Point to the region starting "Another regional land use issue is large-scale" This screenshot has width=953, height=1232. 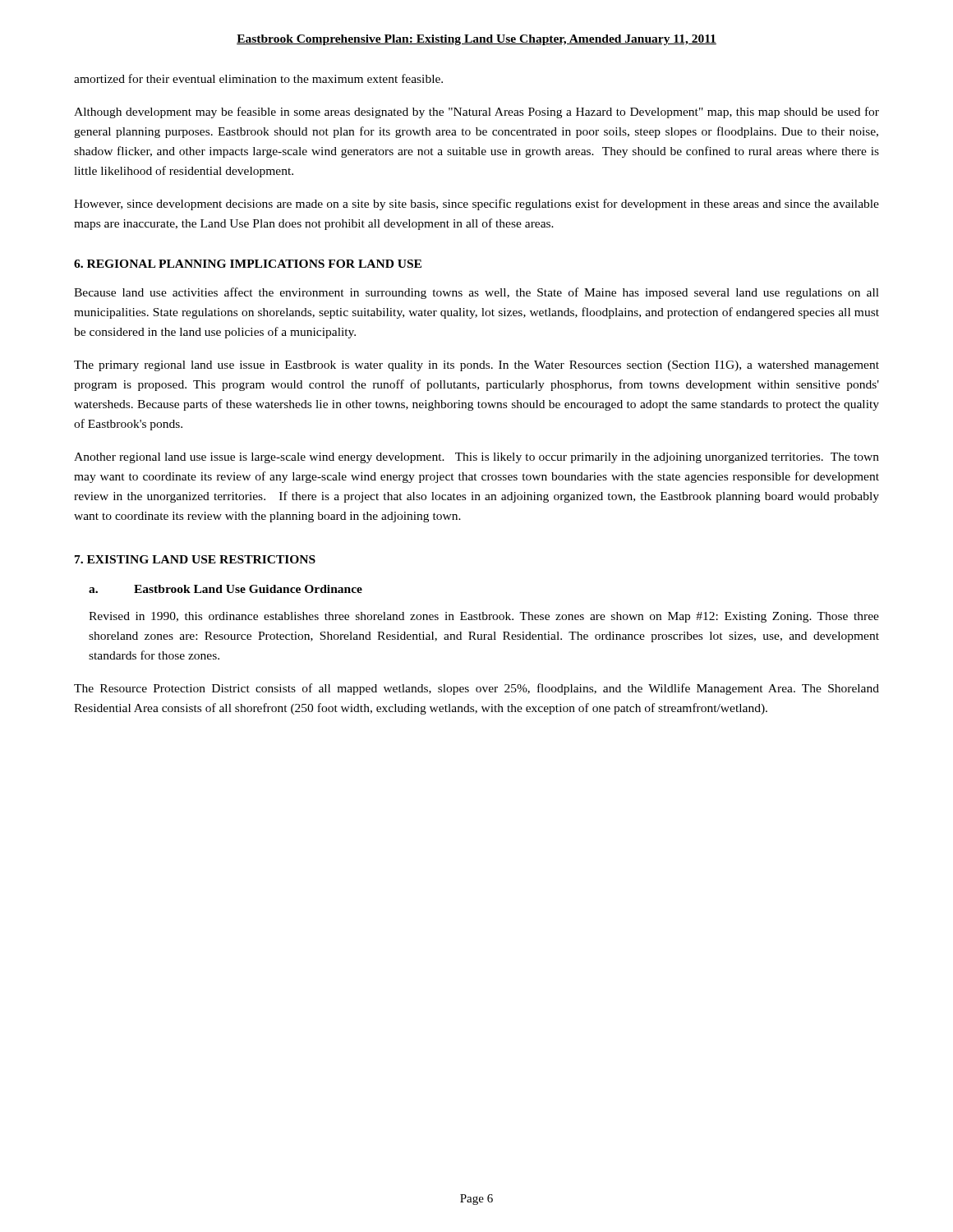tap(476, 486)
